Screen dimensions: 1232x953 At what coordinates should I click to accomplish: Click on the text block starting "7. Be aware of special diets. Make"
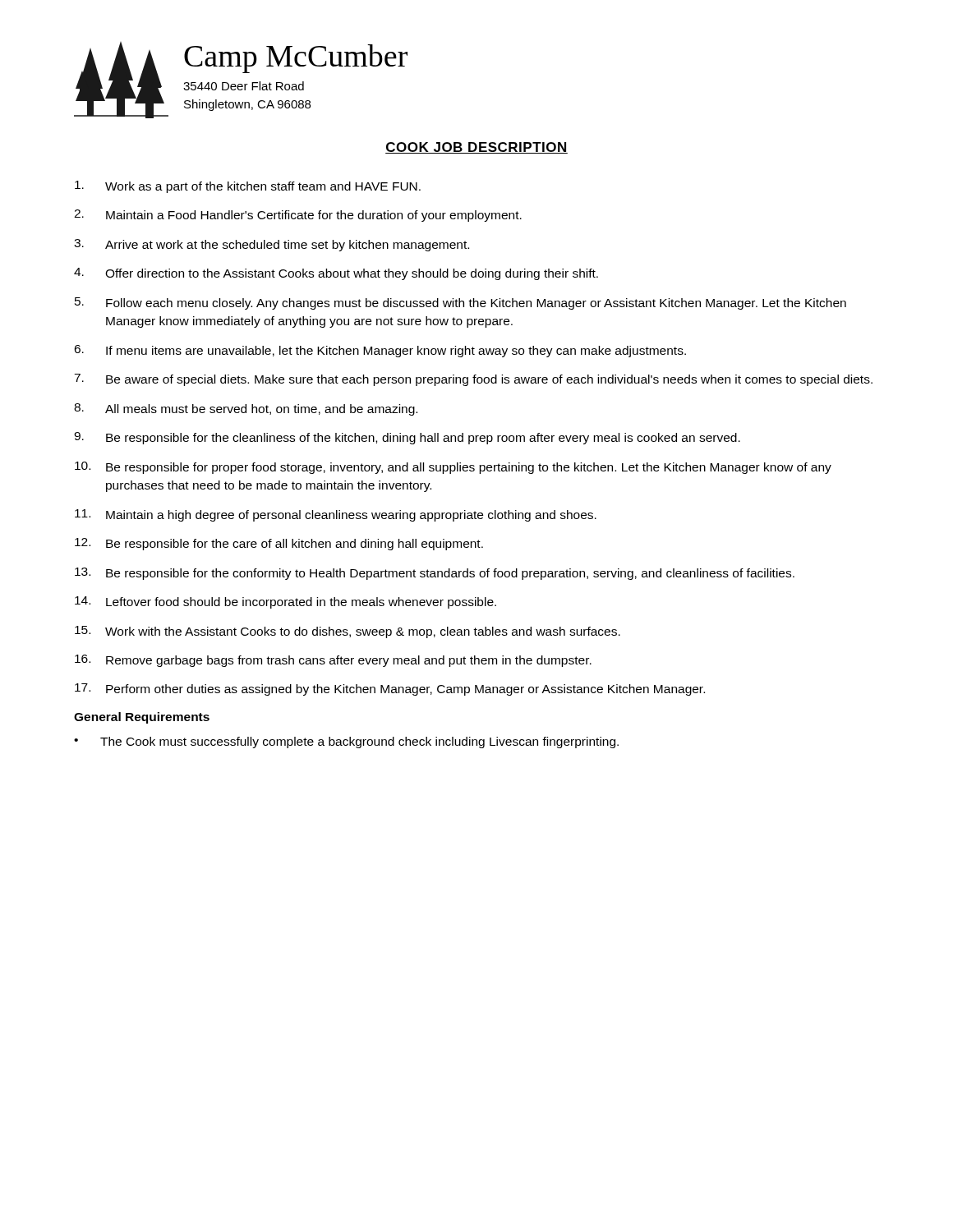(474, 380)
